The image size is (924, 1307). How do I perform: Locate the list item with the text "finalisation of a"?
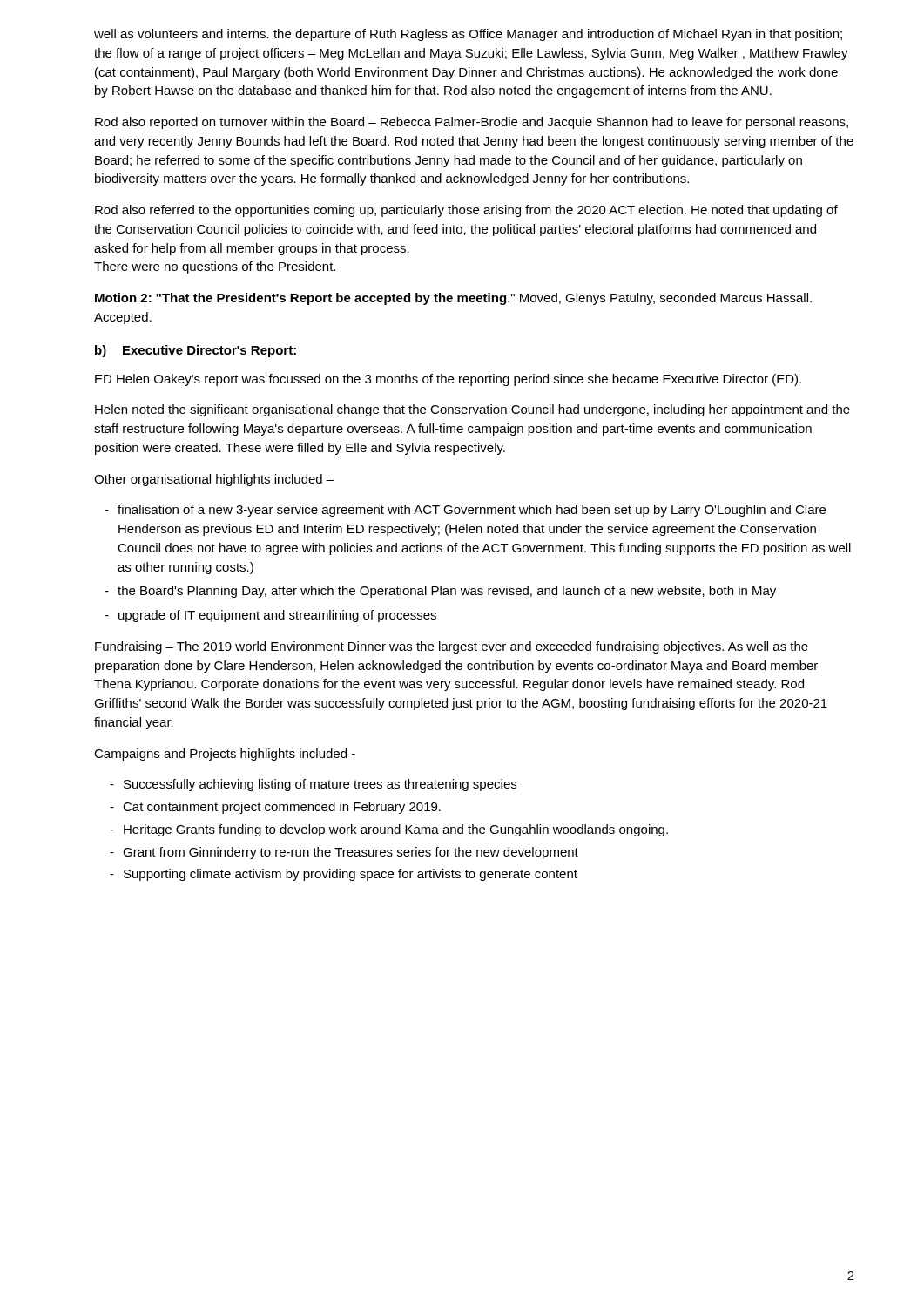pos(484,538)
